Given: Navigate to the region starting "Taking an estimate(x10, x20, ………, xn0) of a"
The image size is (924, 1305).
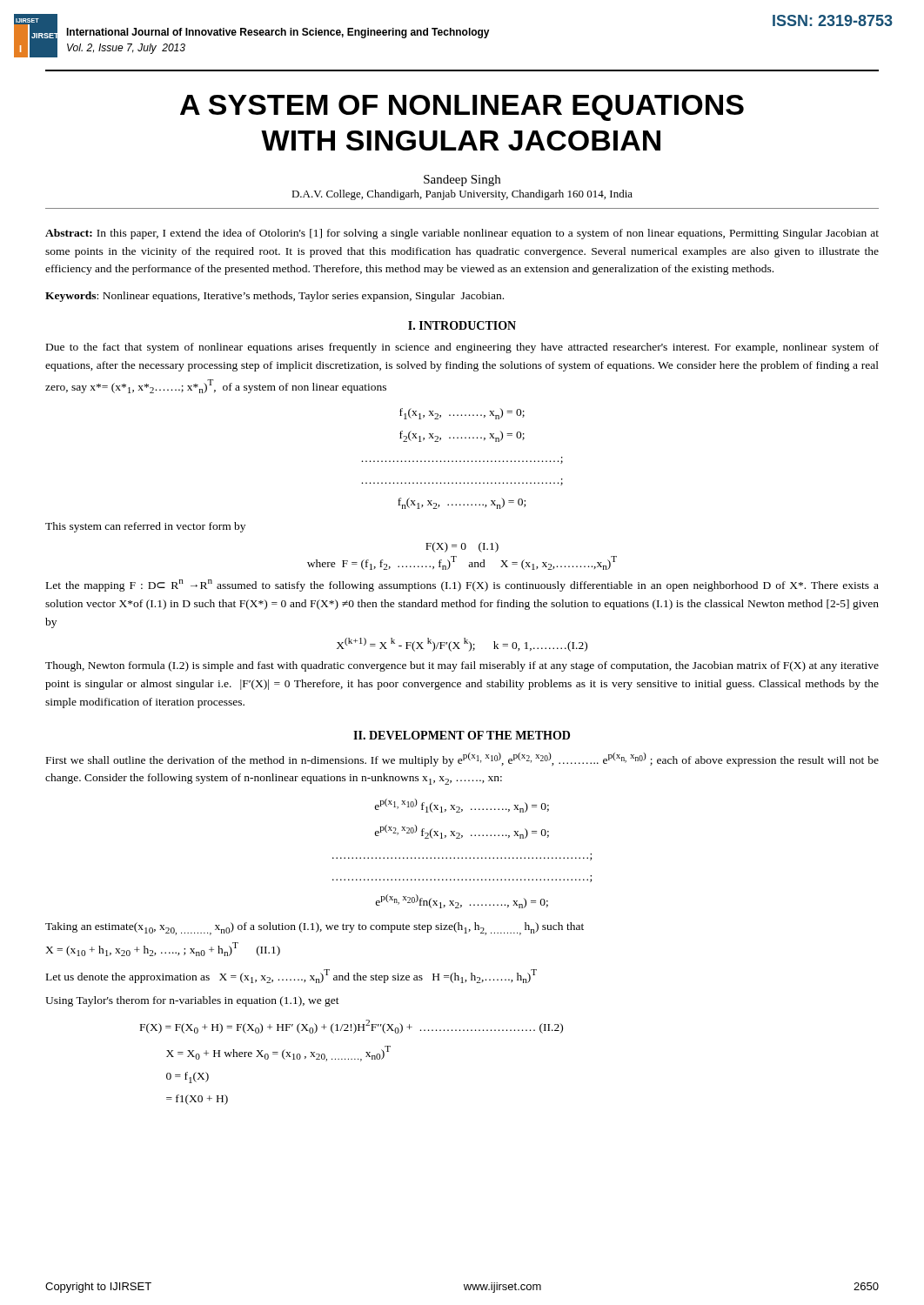Looking at the screenshot, I should (x=315, y=939).
